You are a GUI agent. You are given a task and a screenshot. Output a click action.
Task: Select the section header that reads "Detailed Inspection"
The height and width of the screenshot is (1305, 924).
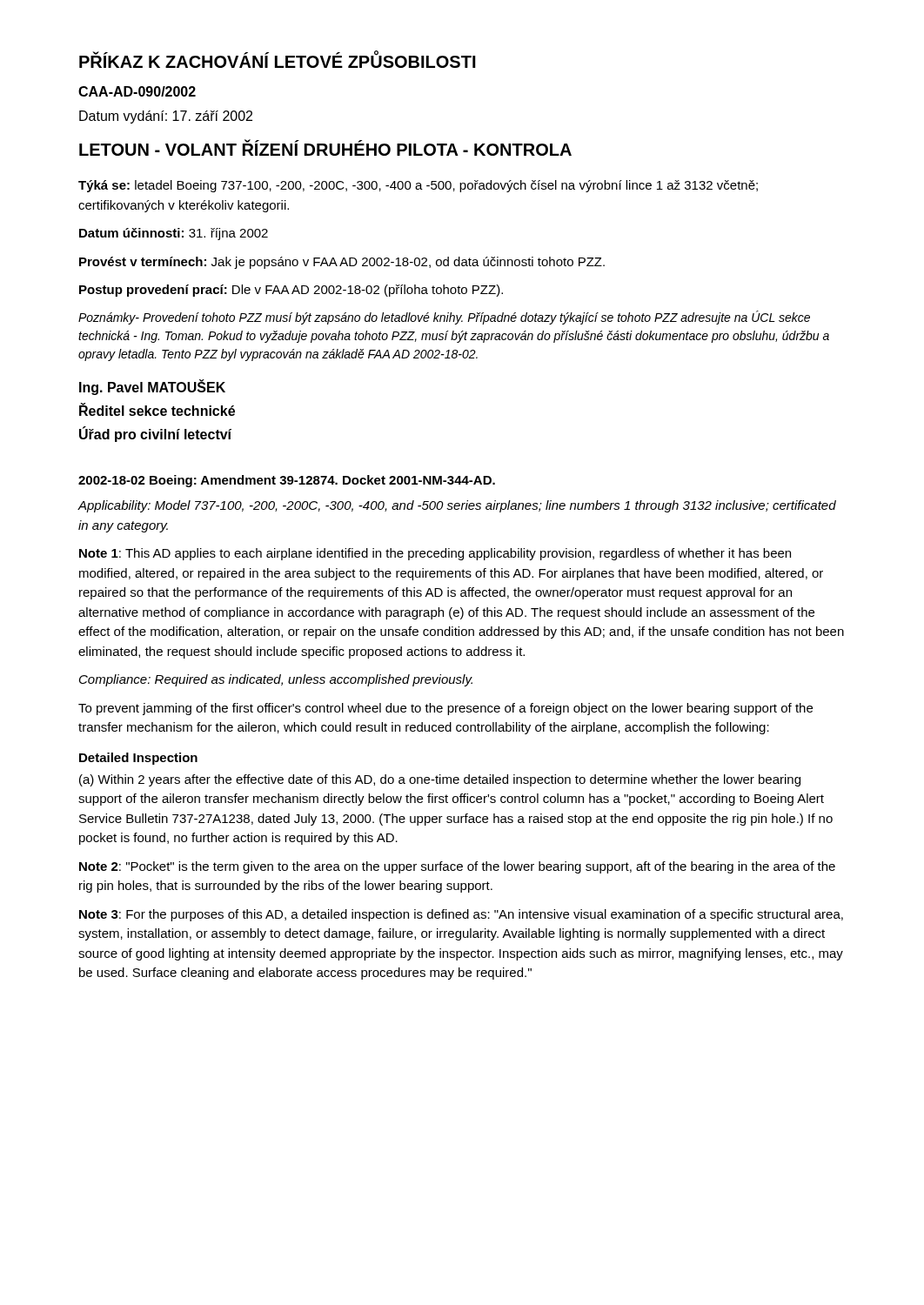(138, 757)
